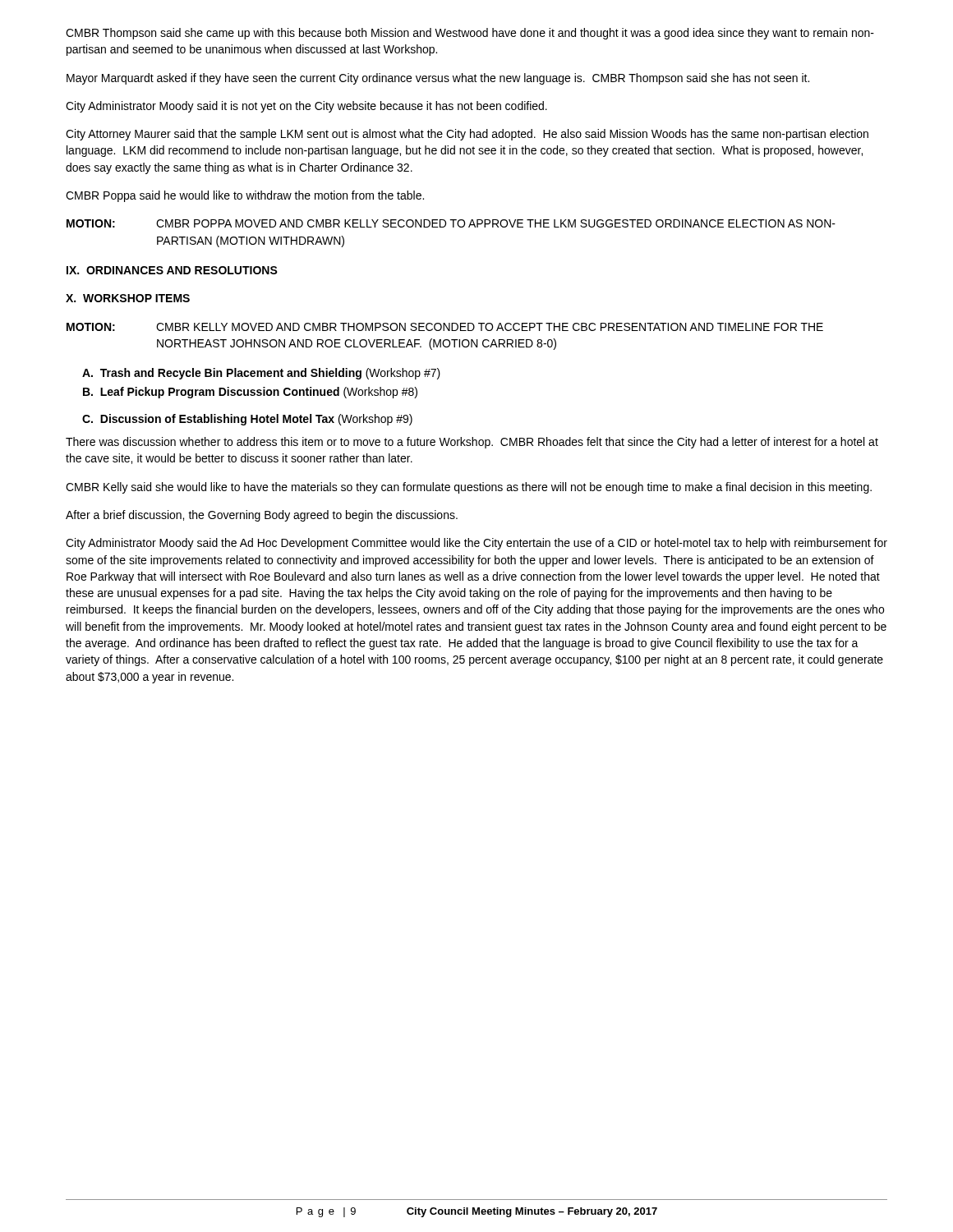Screen dimensions: 1232x953
Task: Find the text block that says "Mayor Marquardt asked if they"
Action: click(438, 78)
